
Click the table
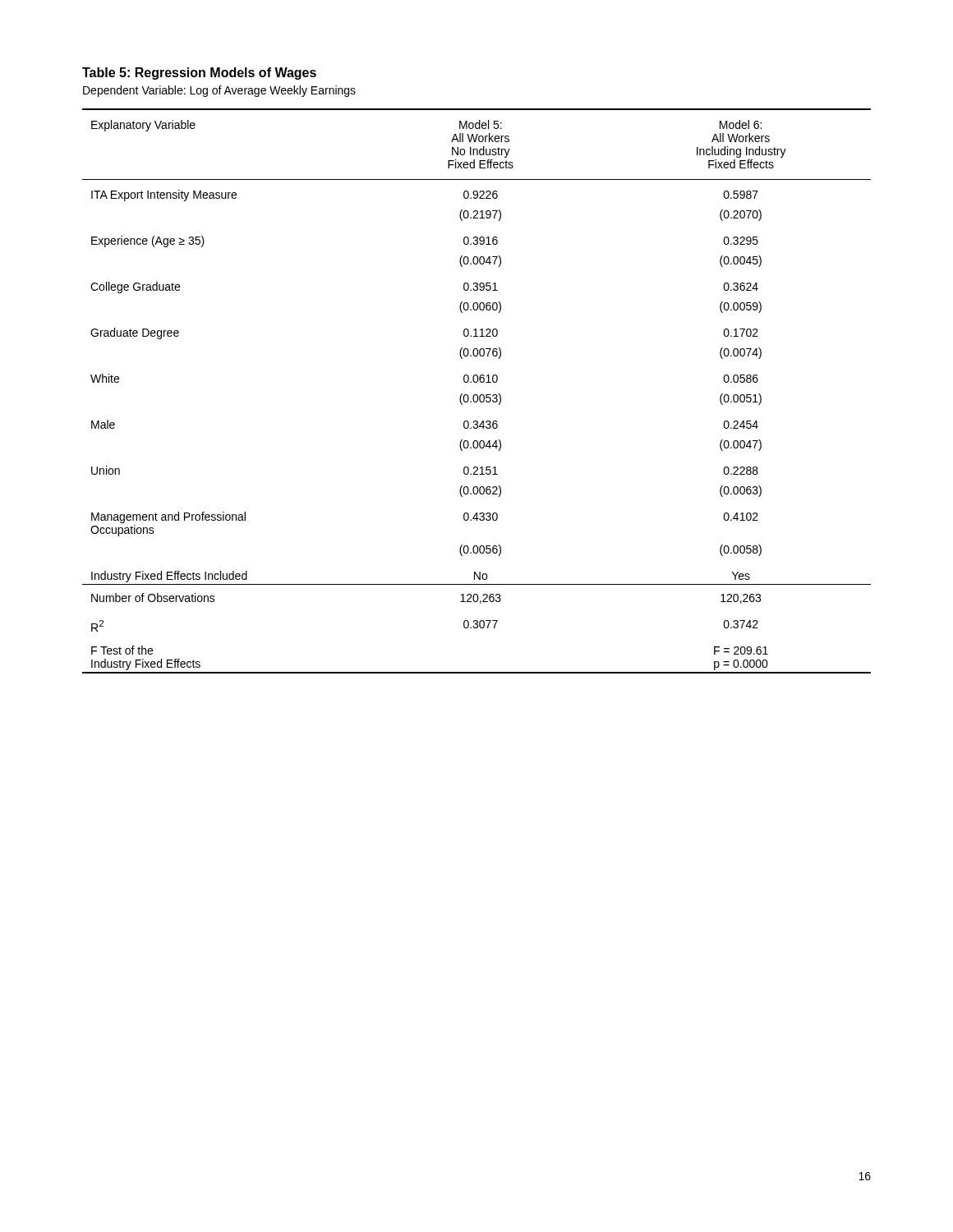pyautogui.click(x=476, y=391)
